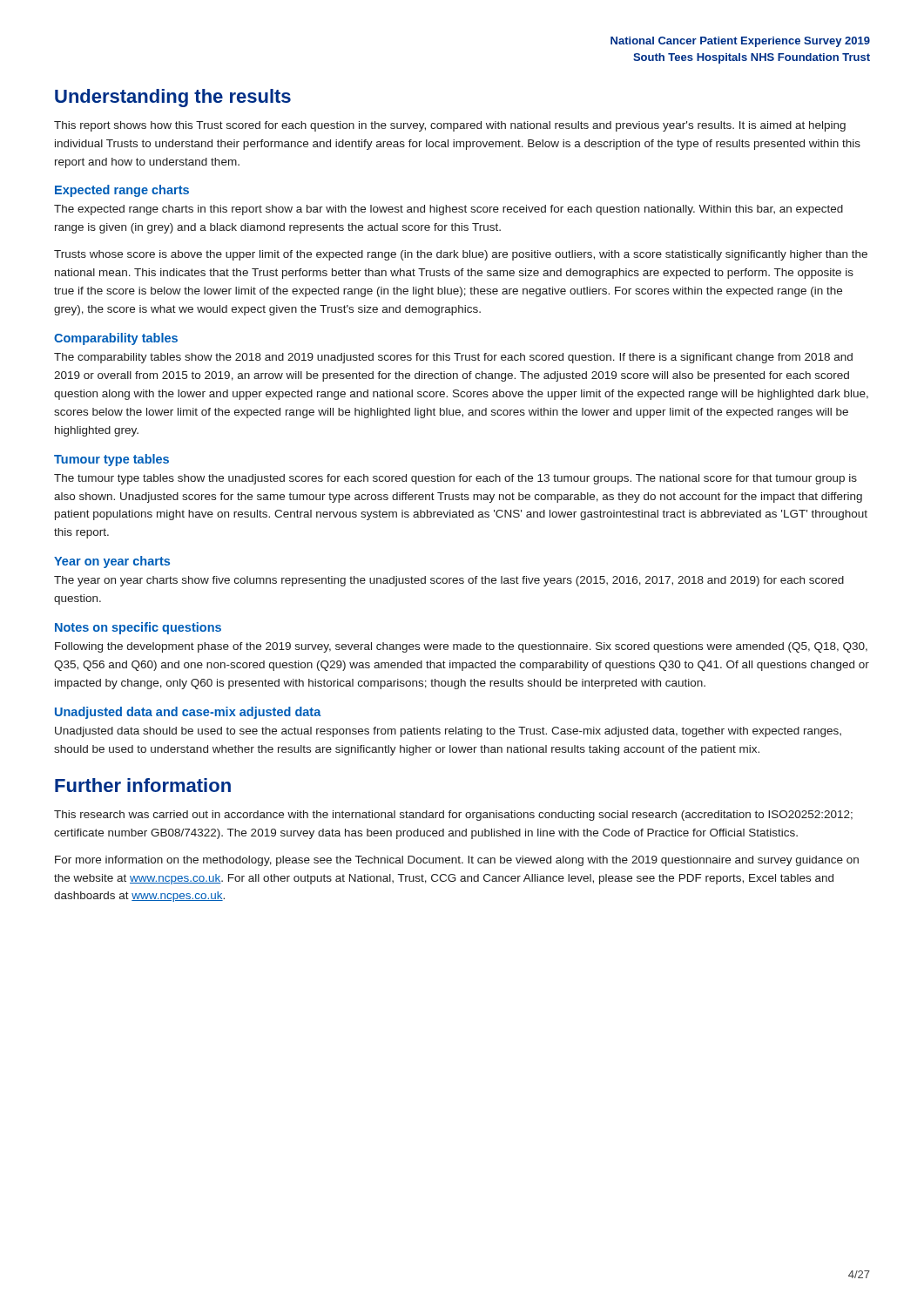Locate the block of text that opens with "The expected range charts in this"
The image size is (924, 1307).
(x=449, y=218)
